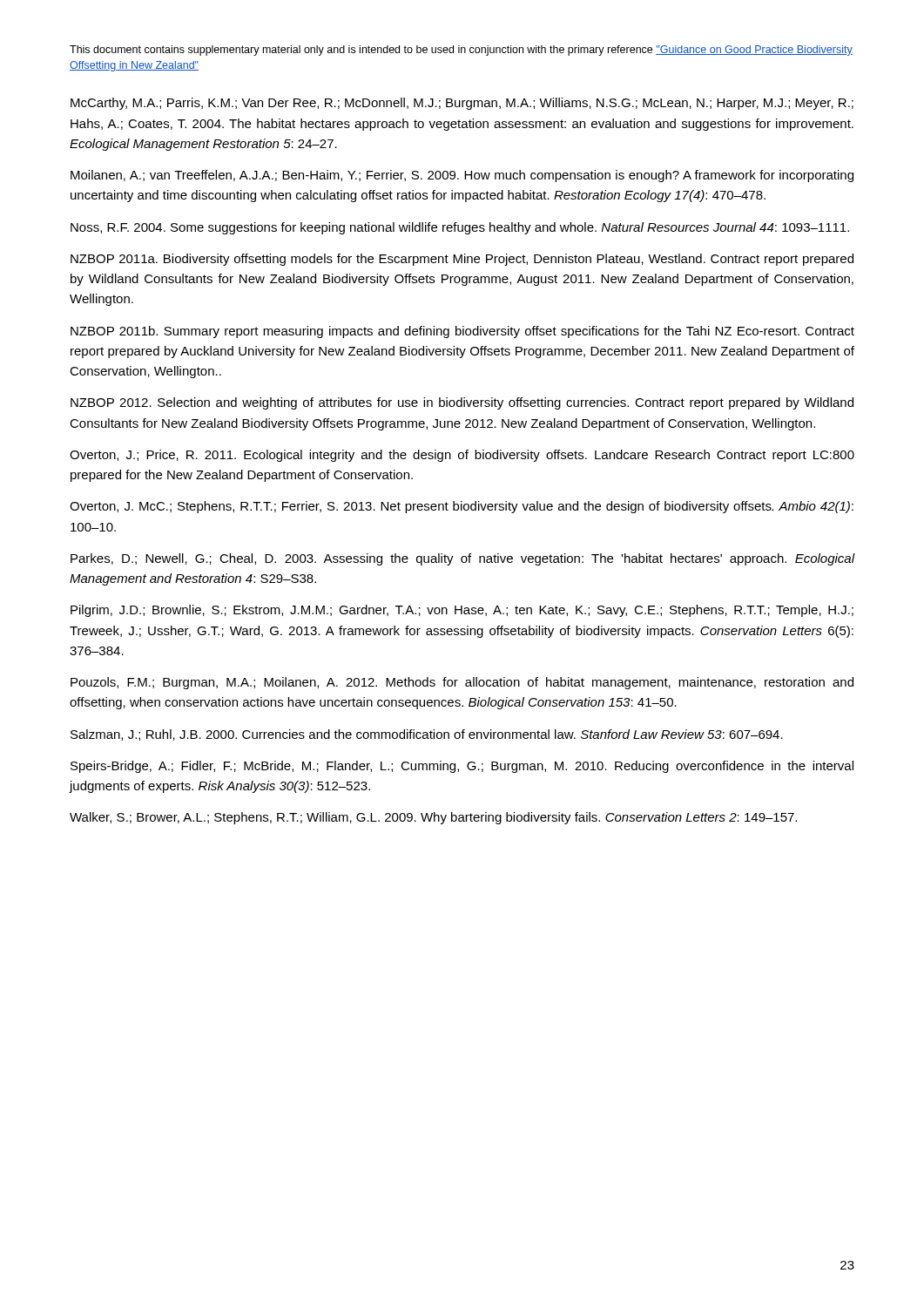Locate the text block containing "Overton, J.; Price, R. 2011. Ecological integrity"
The height and width of the screenshot is (1307, 924).
click(x=462, y=464)
